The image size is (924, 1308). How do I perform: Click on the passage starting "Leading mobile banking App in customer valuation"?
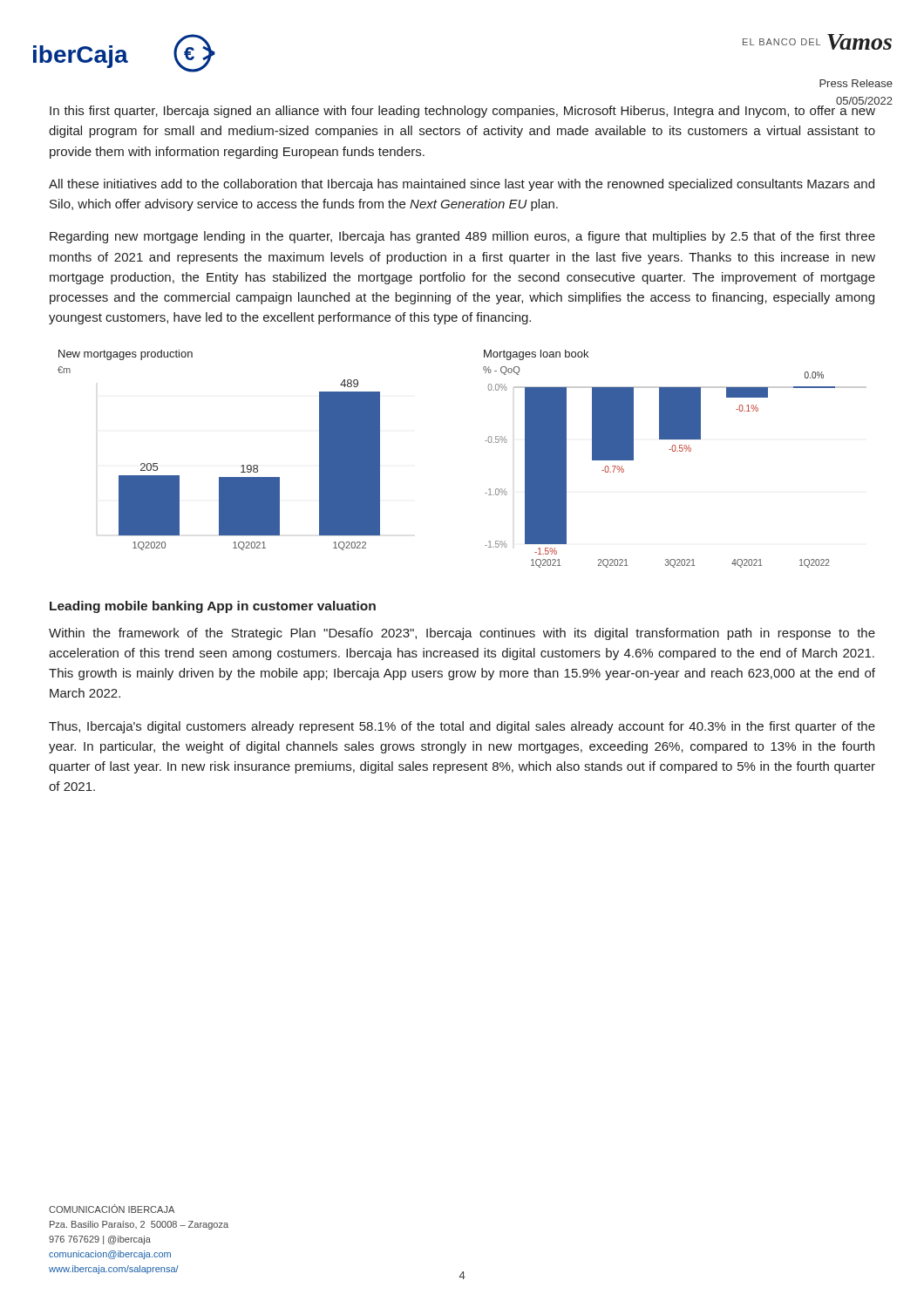(213, 605)
